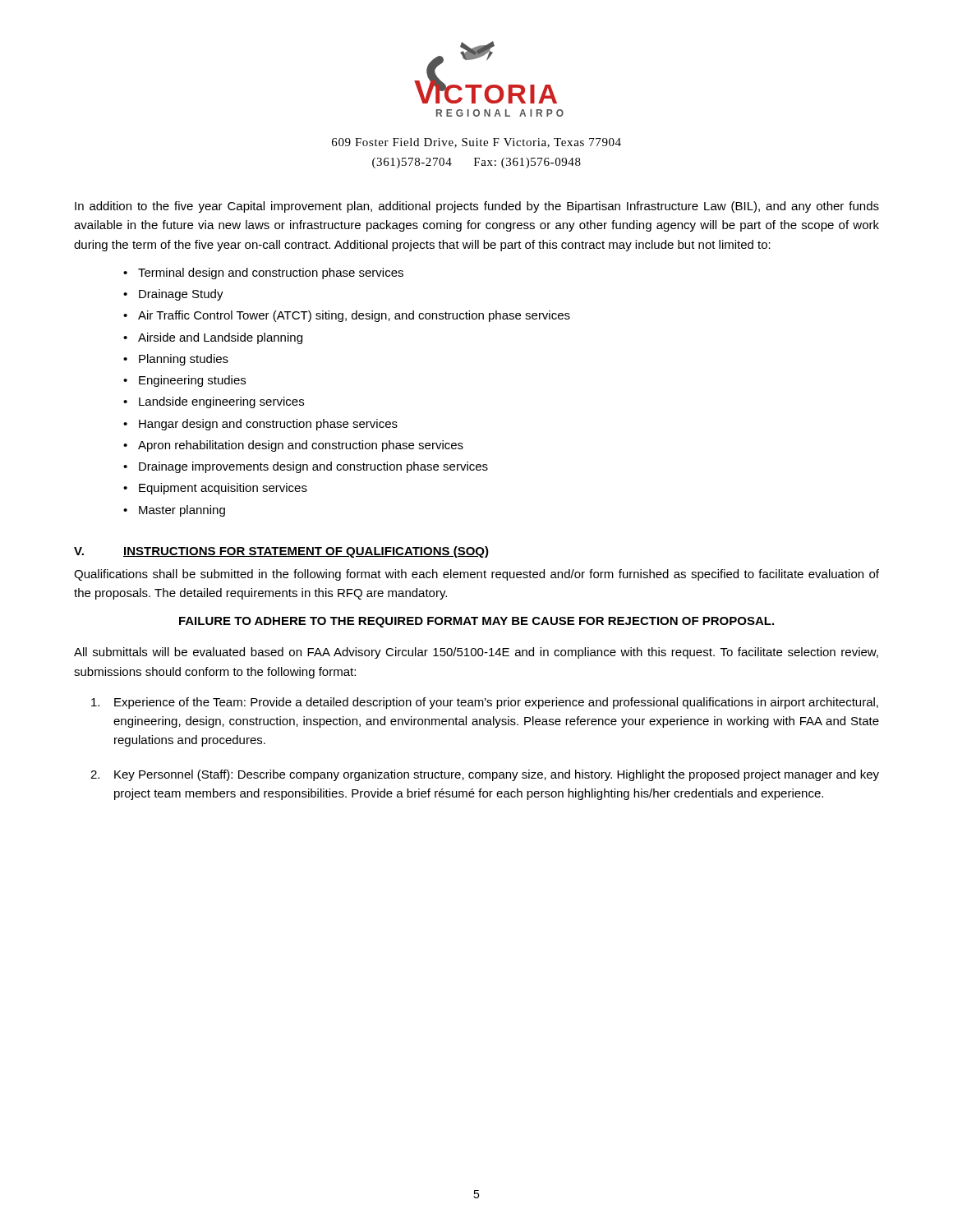Navigate to the text block starting "609 Foster Field Drive,"
953x1232 pixels.
[476, 152]
